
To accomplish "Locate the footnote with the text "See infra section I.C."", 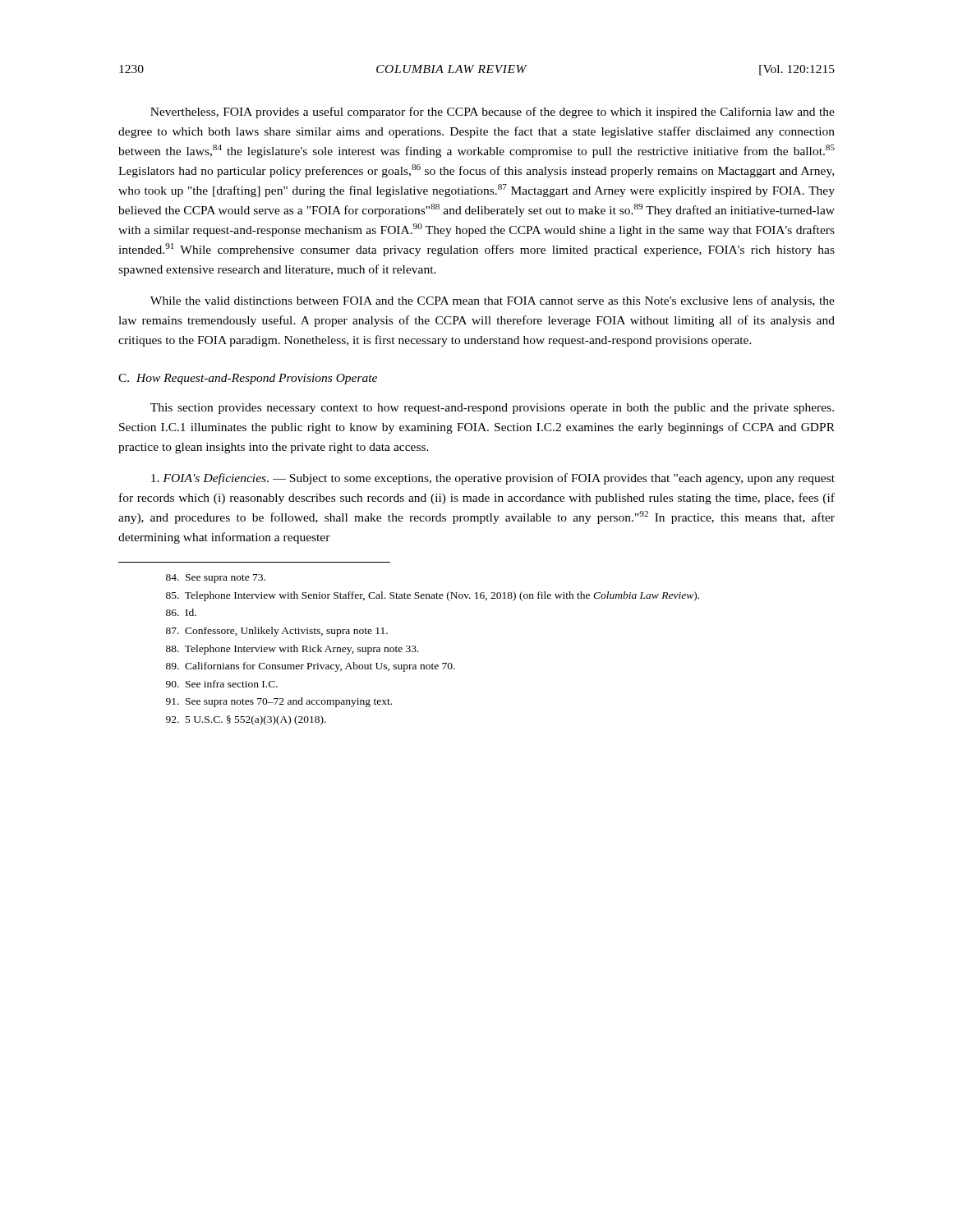I will [x=212, y=684].
